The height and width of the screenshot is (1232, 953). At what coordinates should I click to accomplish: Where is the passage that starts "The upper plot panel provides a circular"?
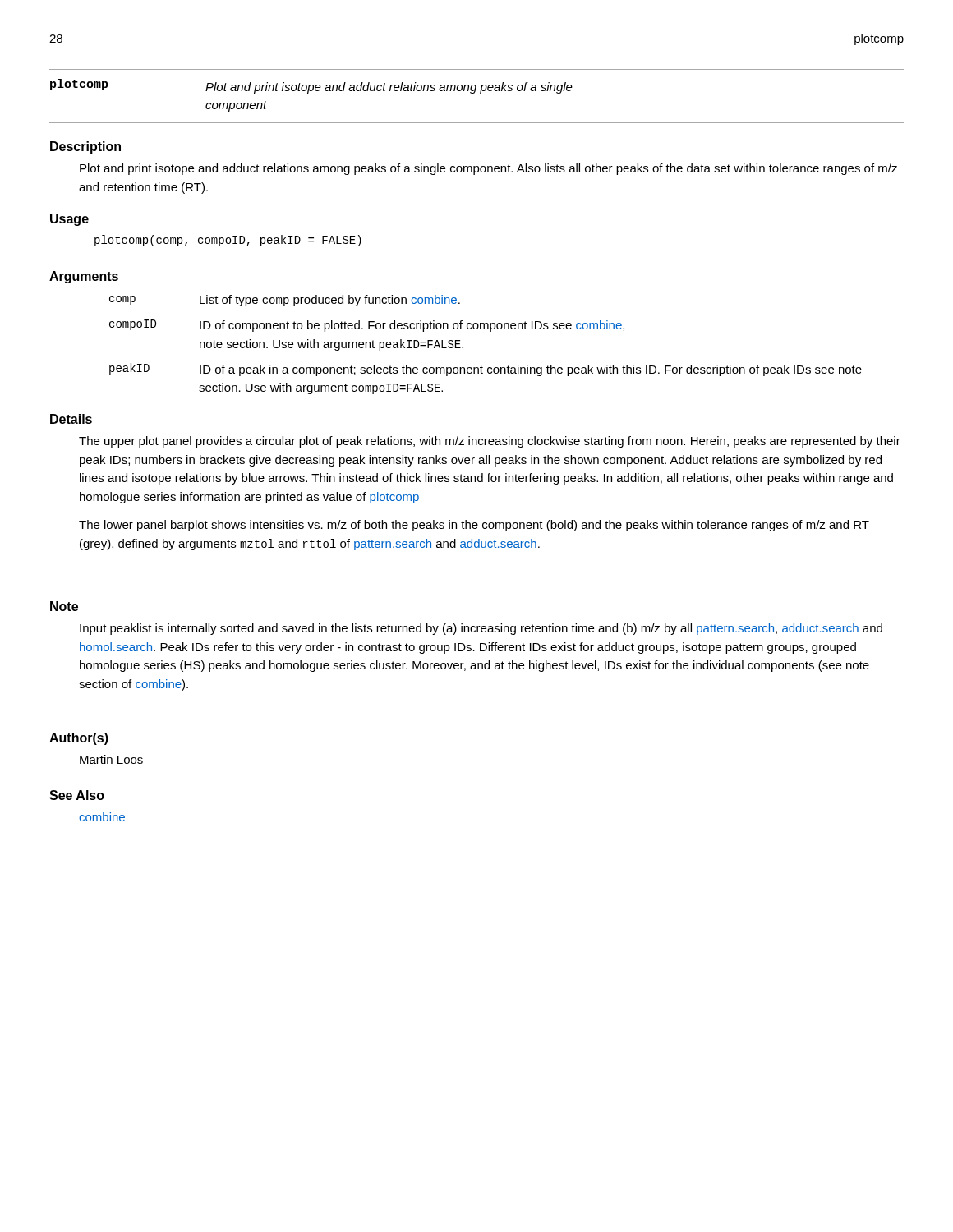(491, 493)
